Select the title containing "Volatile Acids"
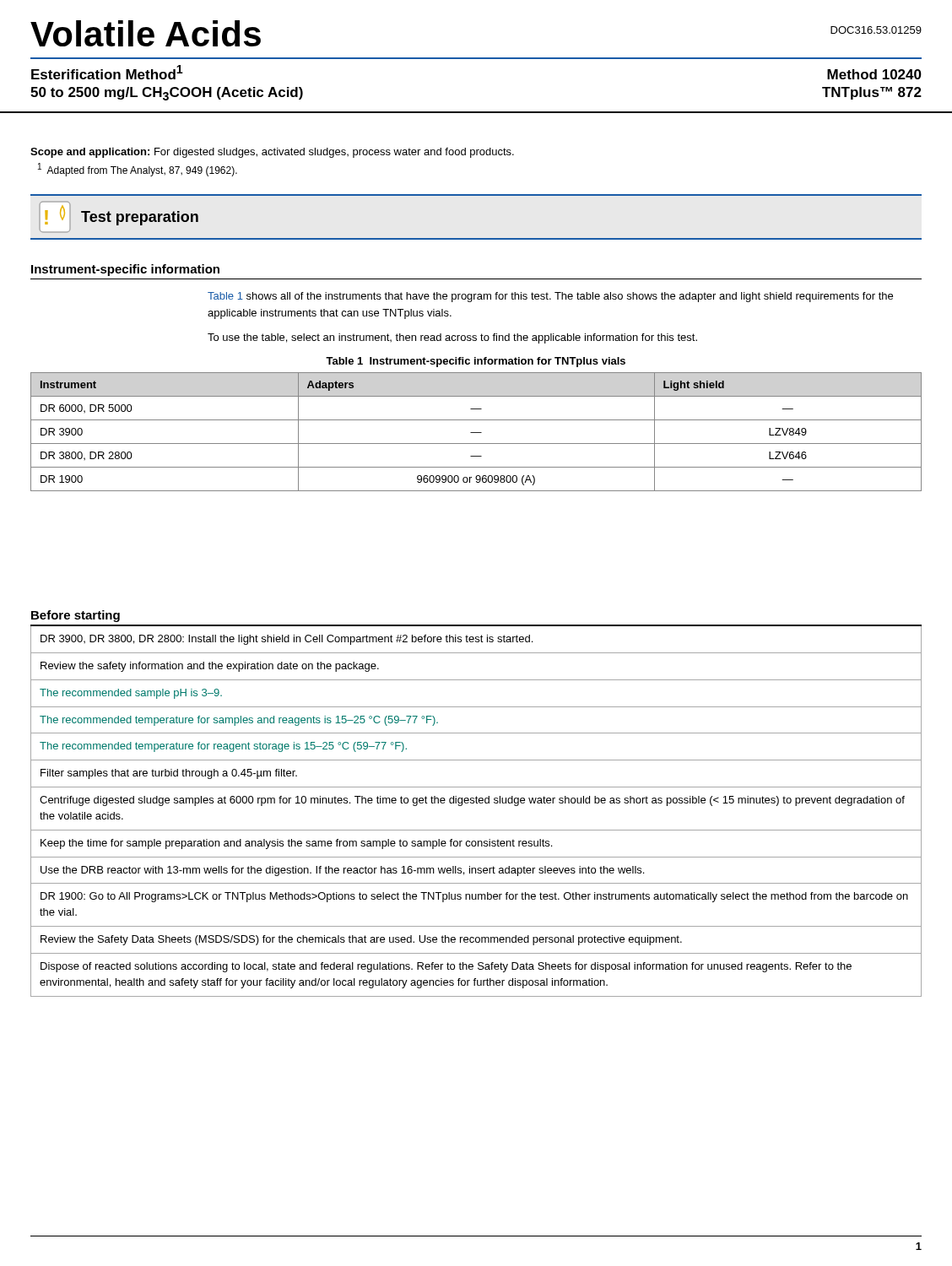This screenshot has width=952, height=1266. (x=146, y=35)
